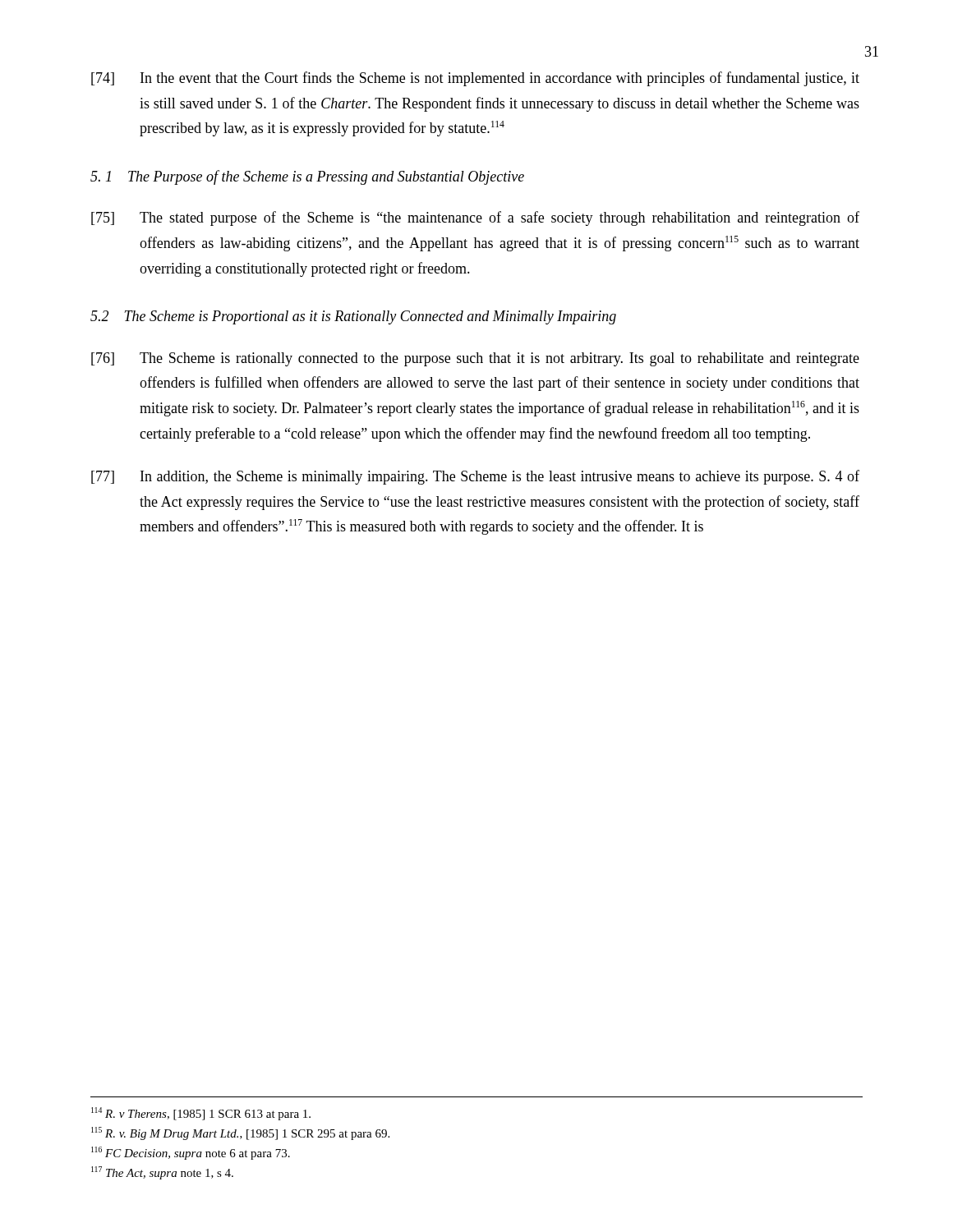Click on the text block that says "[77]In addition, the Scheme"
This screenshot has width=953, height=1232.
tap(476, 502)
